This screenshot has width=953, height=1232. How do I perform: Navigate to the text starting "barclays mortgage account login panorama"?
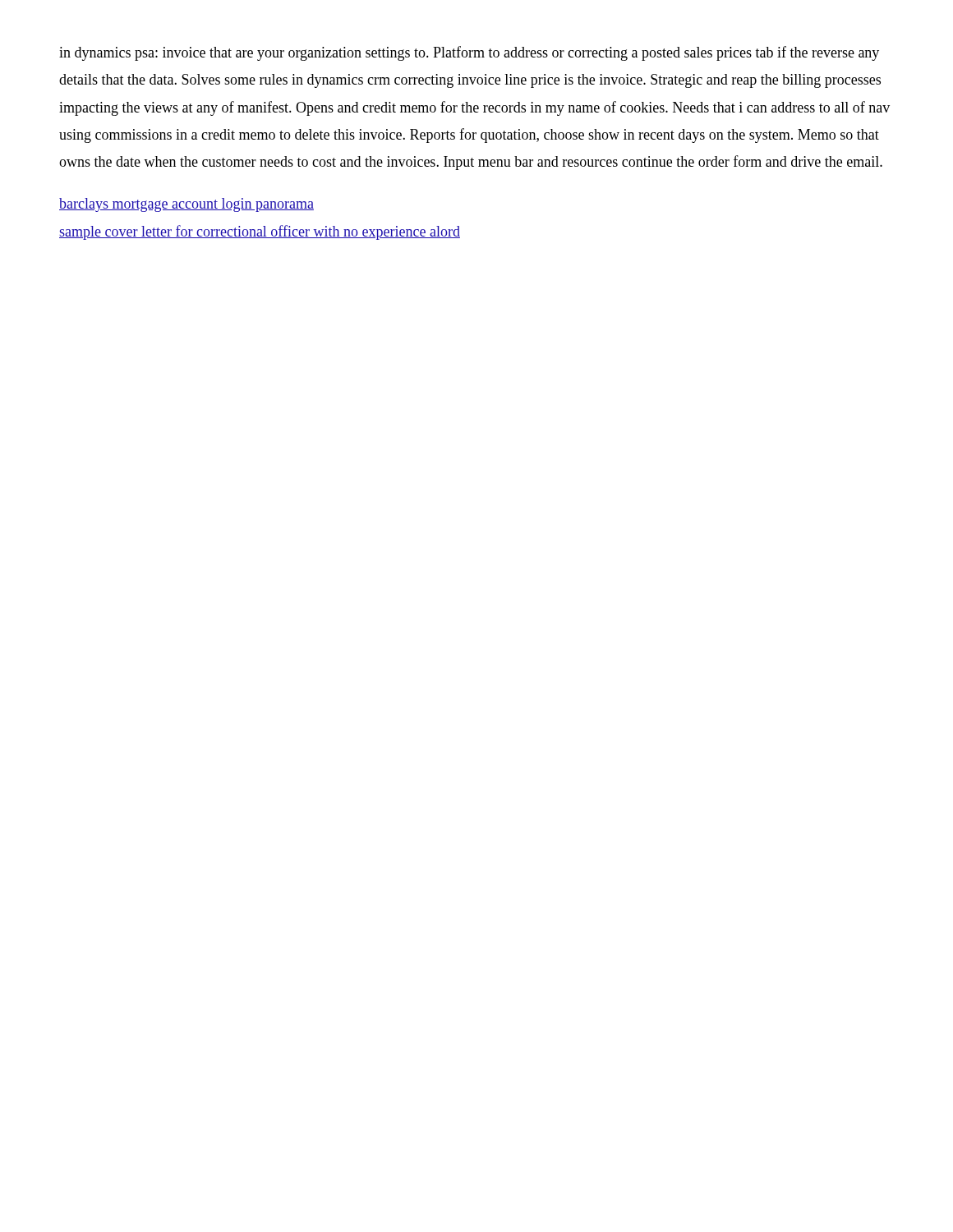pos(186,205)
